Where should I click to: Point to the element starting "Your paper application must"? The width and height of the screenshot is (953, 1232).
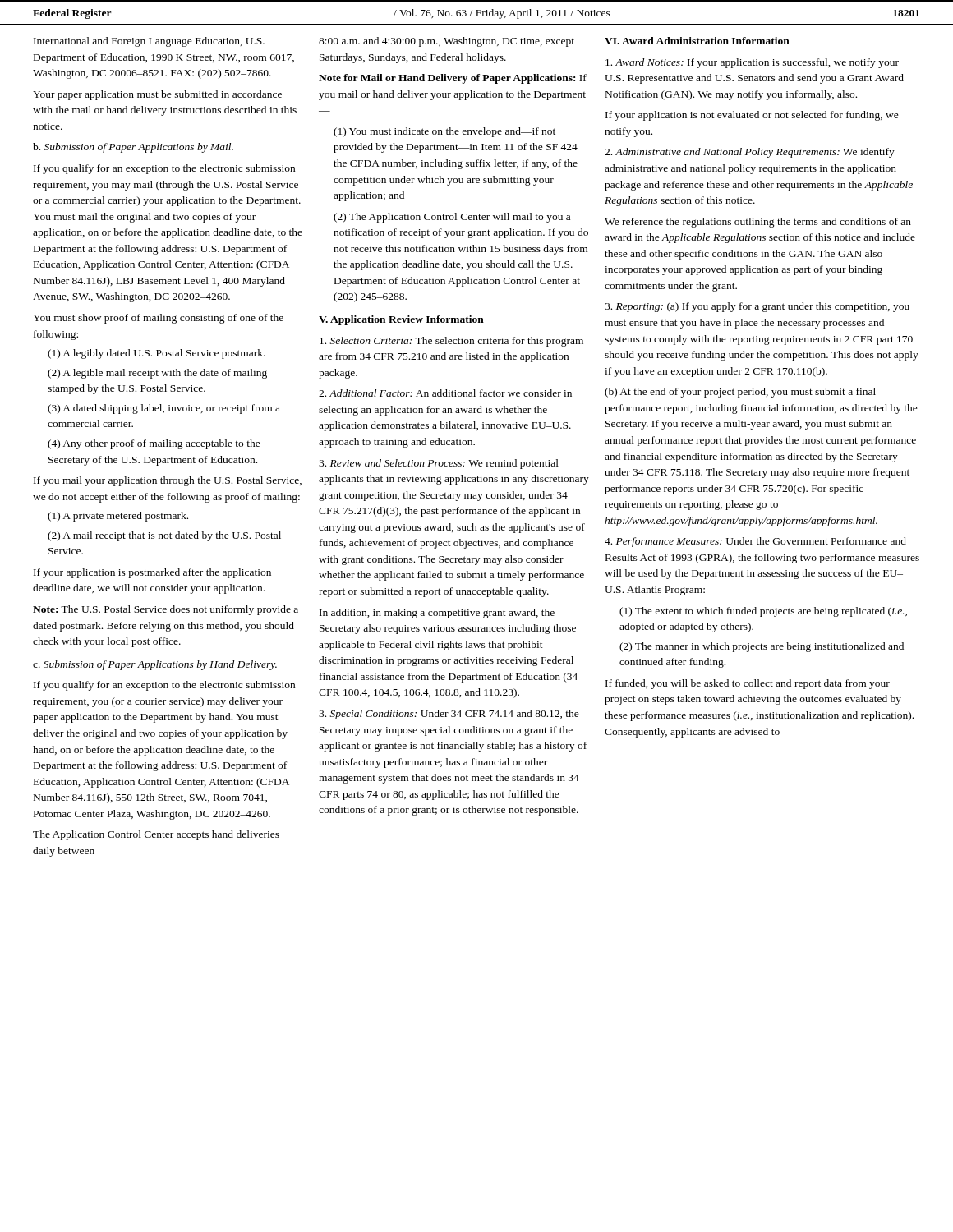[x=165, y=110]
